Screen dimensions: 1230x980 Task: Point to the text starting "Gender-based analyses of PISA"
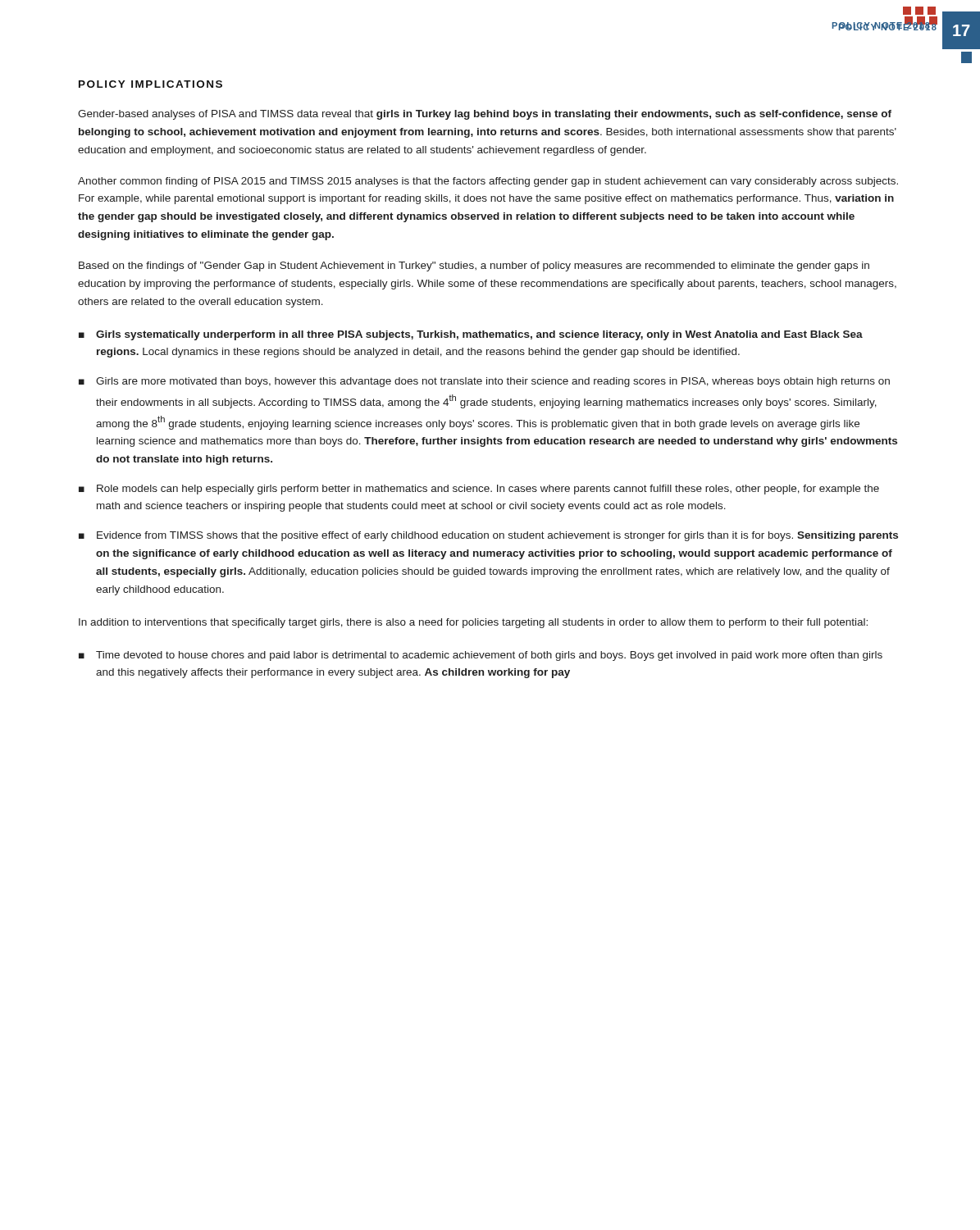coord(487,131)
